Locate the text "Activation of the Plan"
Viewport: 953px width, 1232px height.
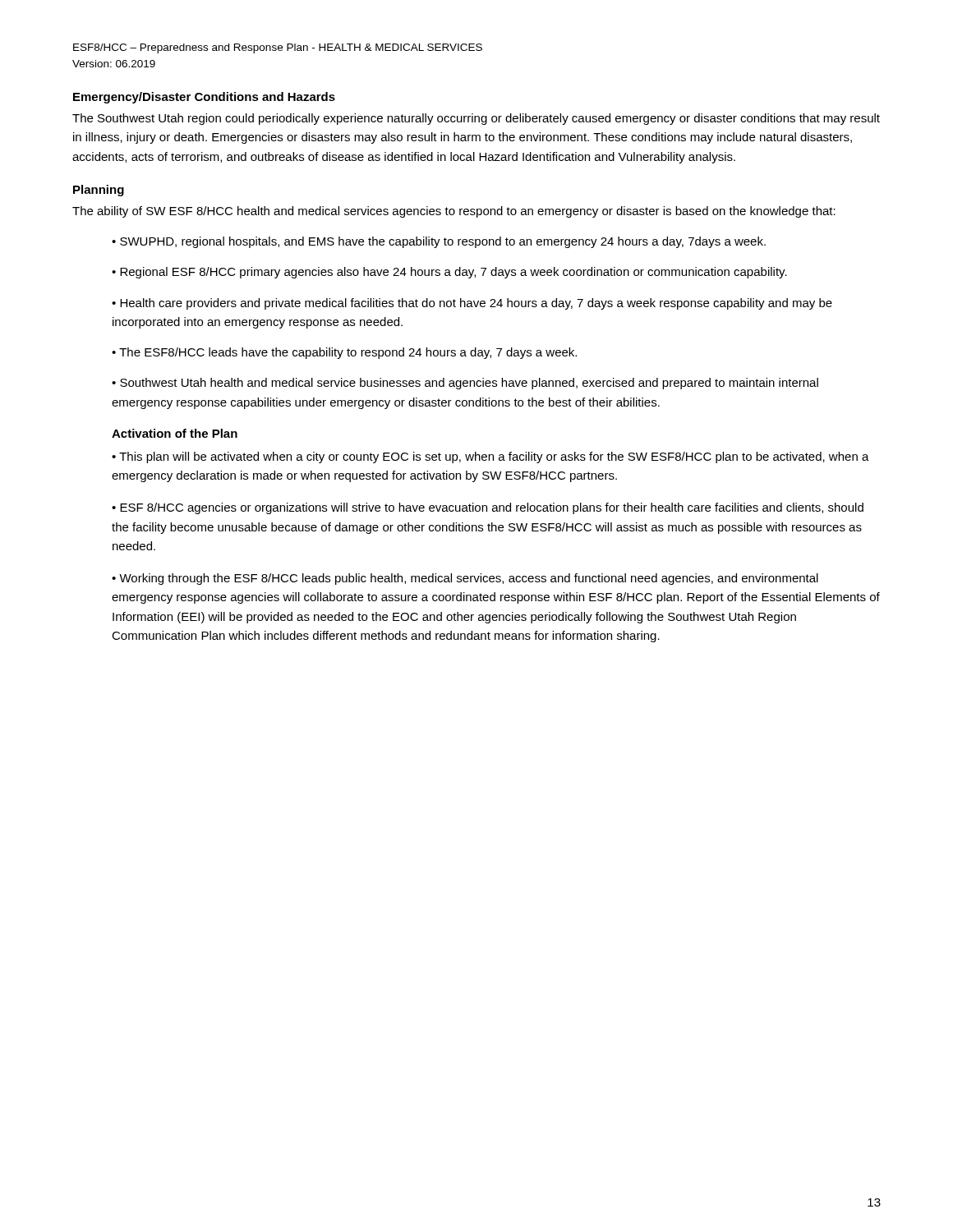[175, 433]
